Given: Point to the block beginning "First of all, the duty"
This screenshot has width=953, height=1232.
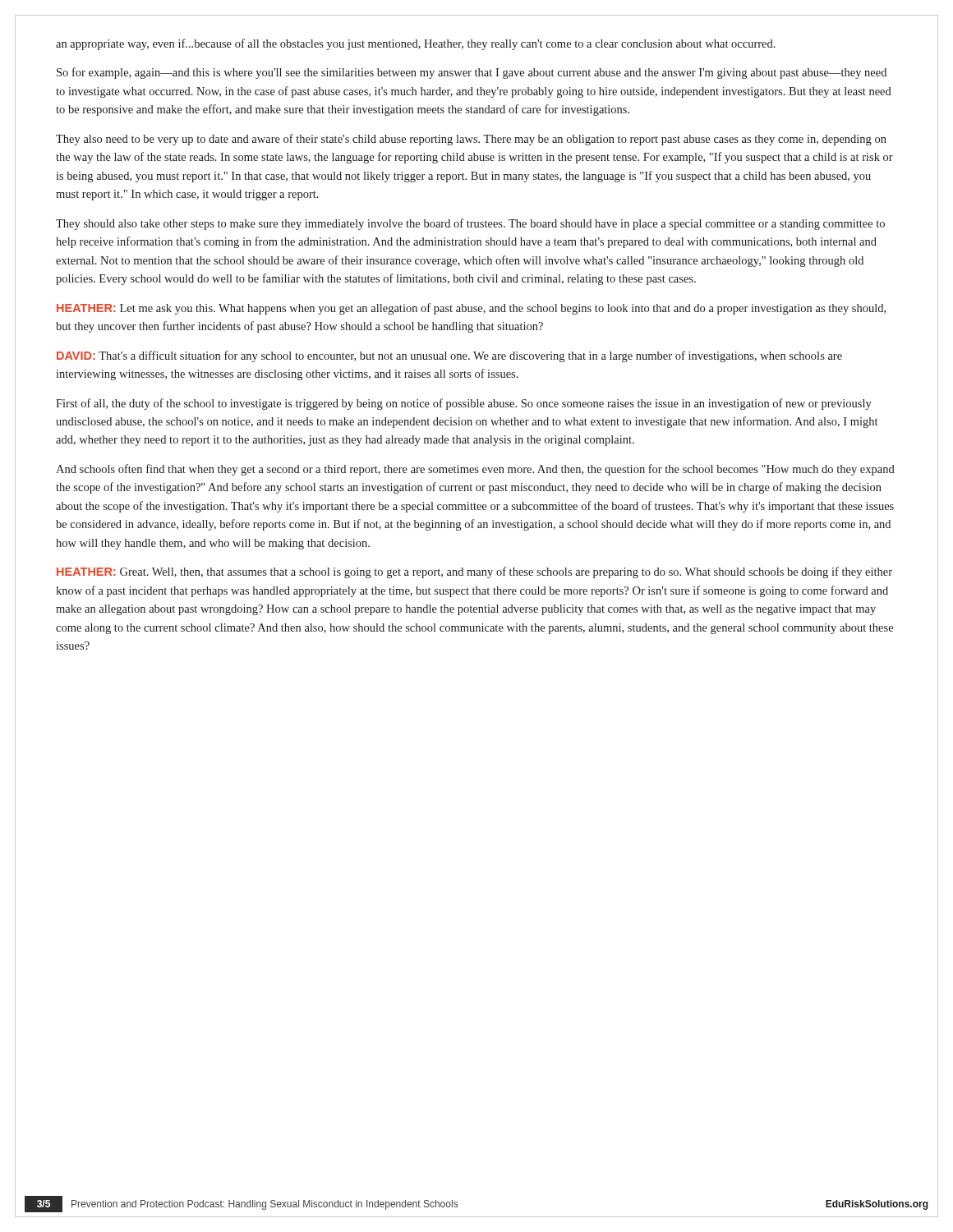Looking at the screenshot, I should point(467,421).
